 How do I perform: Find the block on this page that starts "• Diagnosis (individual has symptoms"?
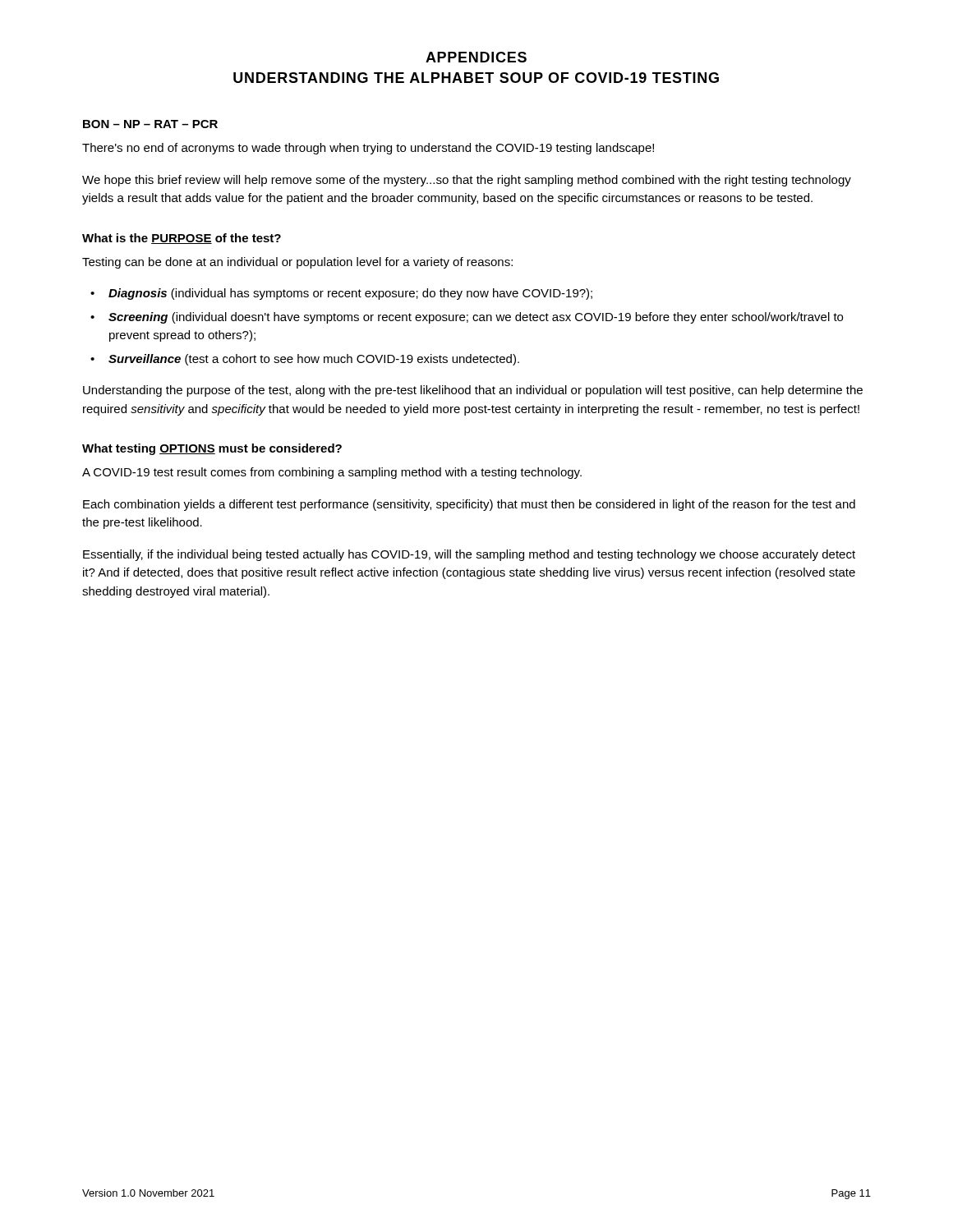point(481,293)
